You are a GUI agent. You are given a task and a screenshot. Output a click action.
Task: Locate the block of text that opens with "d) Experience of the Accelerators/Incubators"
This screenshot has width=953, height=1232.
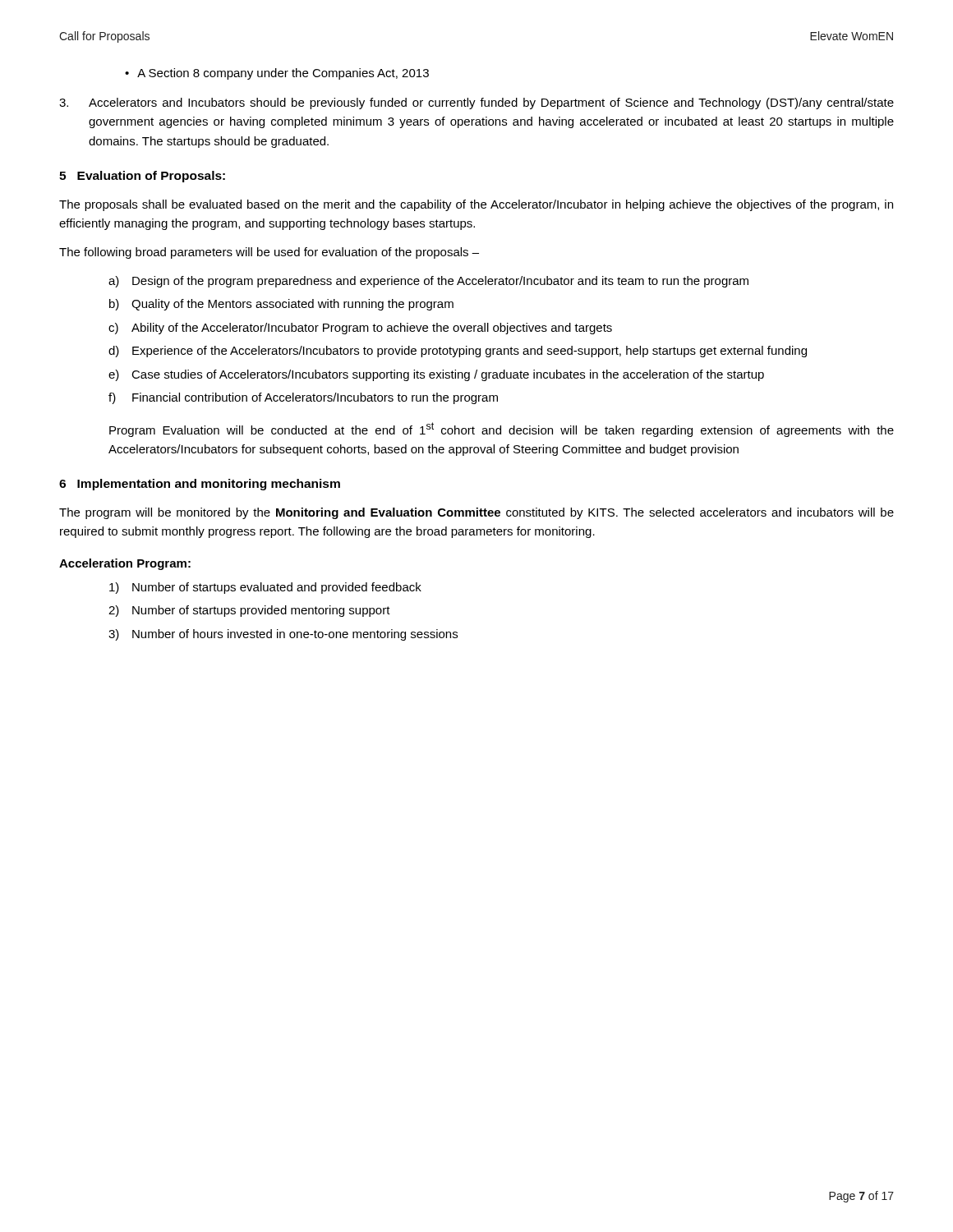[458, 351]
